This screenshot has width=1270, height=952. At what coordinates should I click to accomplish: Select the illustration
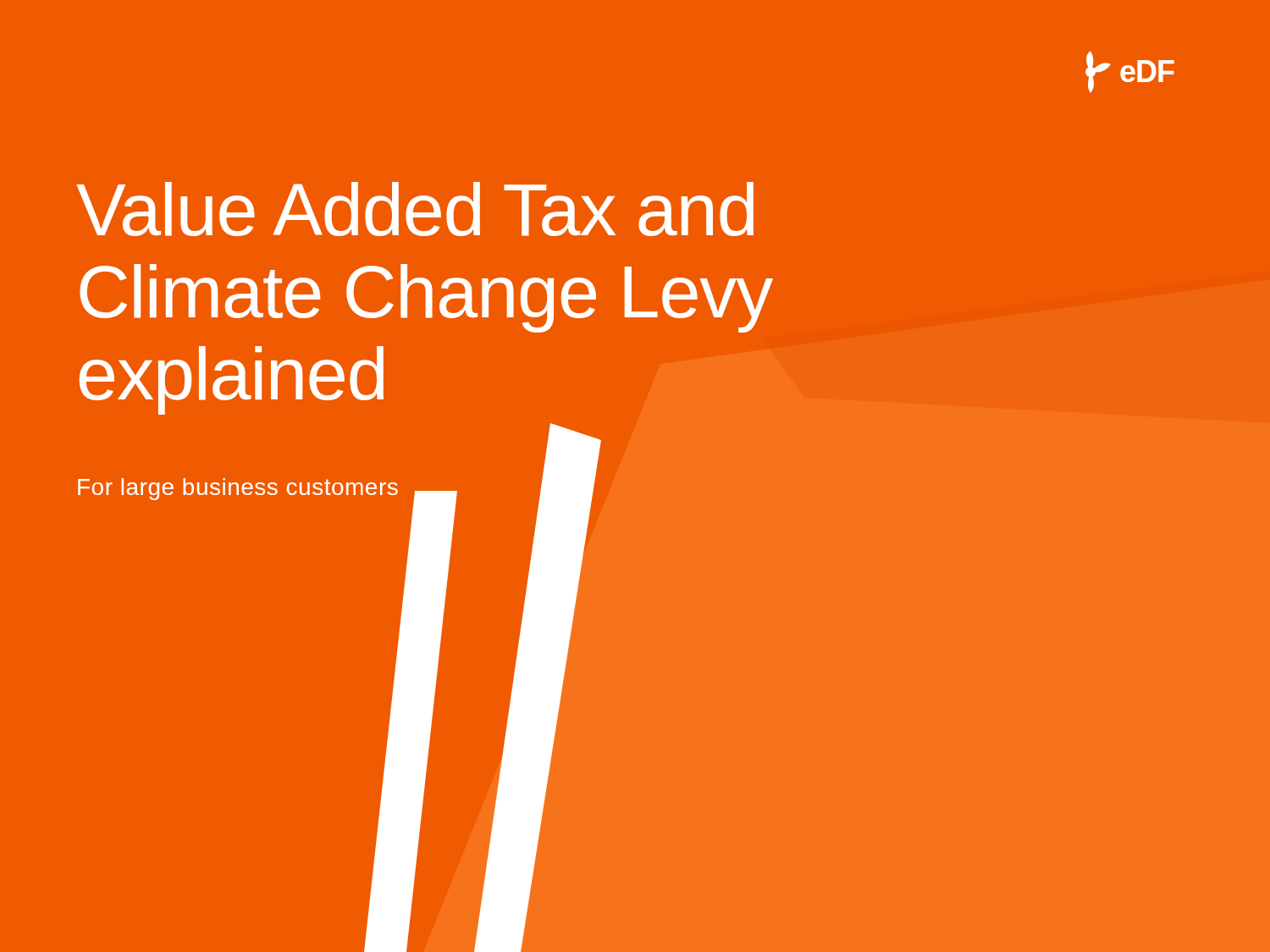(x=635, y=476)
